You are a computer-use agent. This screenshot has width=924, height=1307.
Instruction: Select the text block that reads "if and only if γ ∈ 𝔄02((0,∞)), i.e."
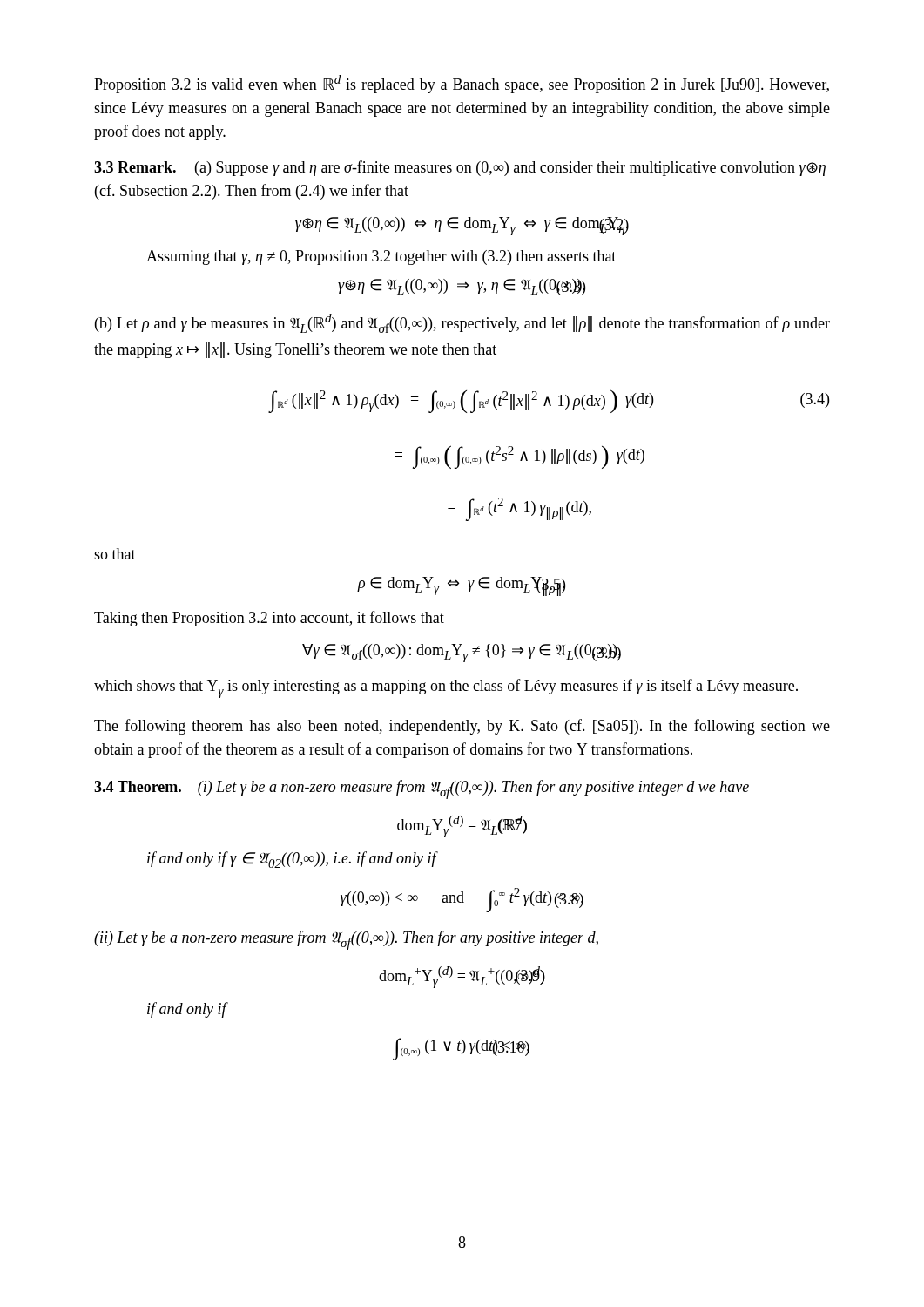point(291,860)
